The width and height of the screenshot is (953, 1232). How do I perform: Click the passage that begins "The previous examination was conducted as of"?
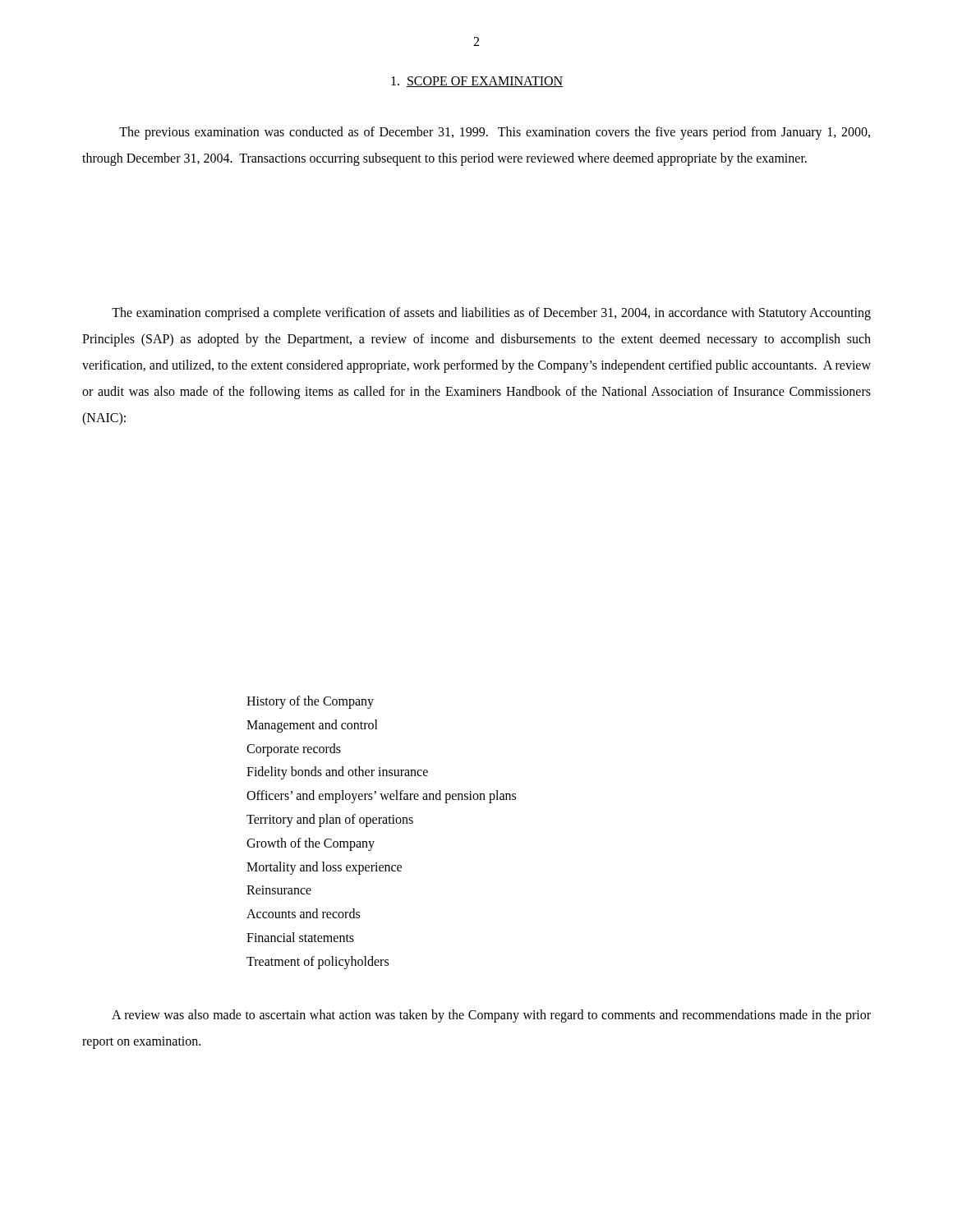coord(476,145)
